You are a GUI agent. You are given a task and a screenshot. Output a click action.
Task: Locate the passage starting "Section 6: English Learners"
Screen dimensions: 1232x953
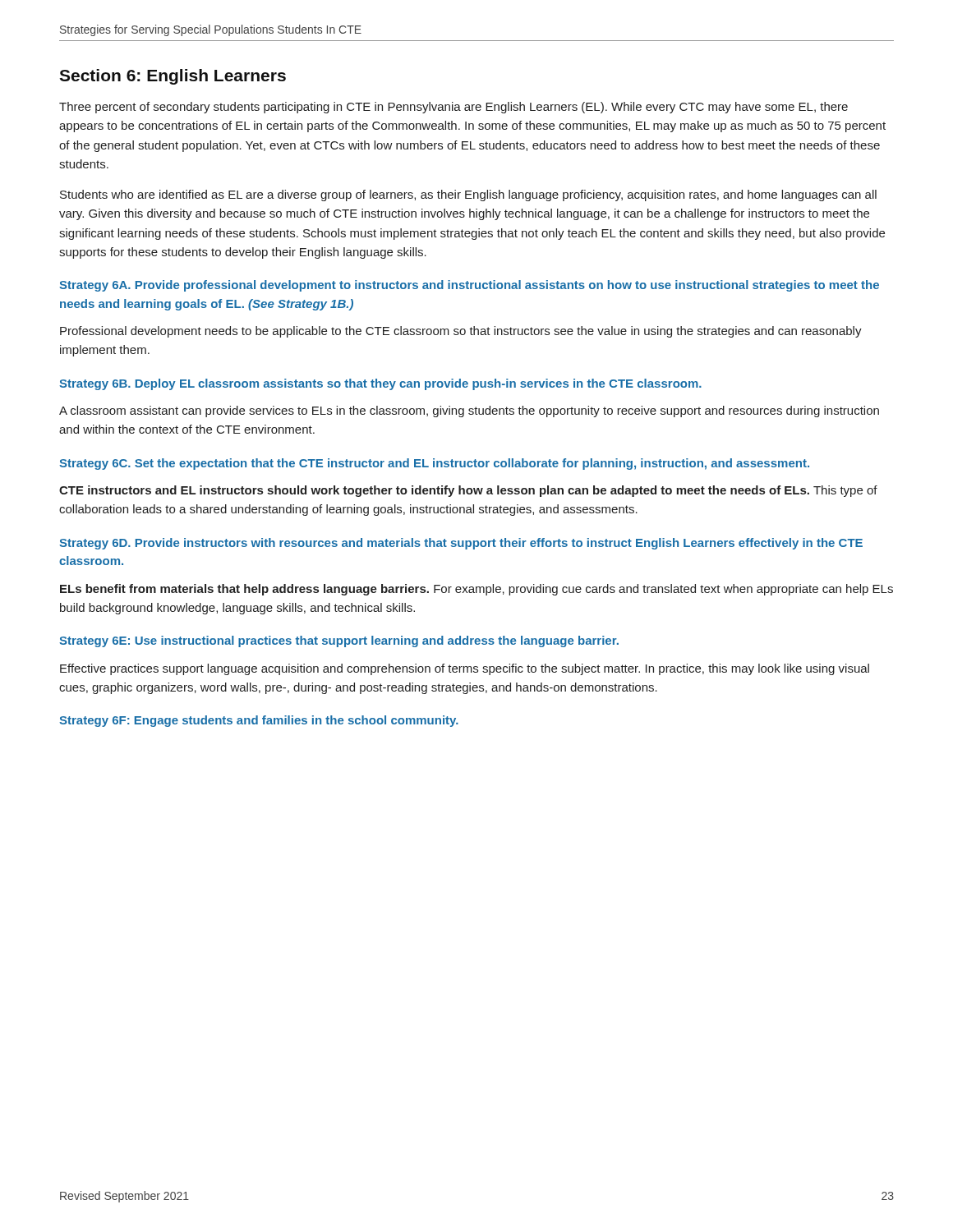click(173, 75)
